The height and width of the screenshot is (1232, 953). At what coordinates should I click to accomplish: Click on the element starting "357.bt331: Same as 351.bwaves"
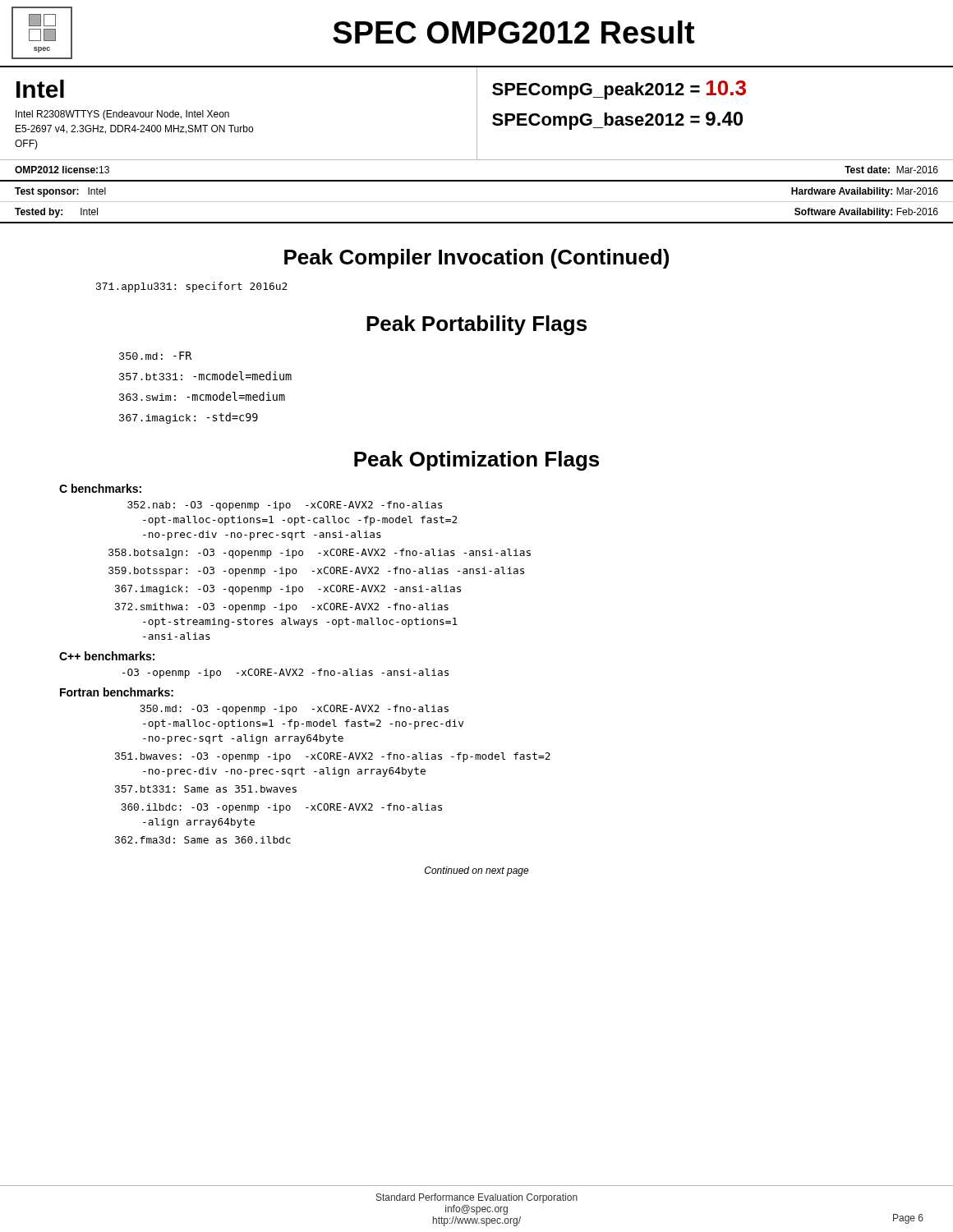click(x=196, y=789)
